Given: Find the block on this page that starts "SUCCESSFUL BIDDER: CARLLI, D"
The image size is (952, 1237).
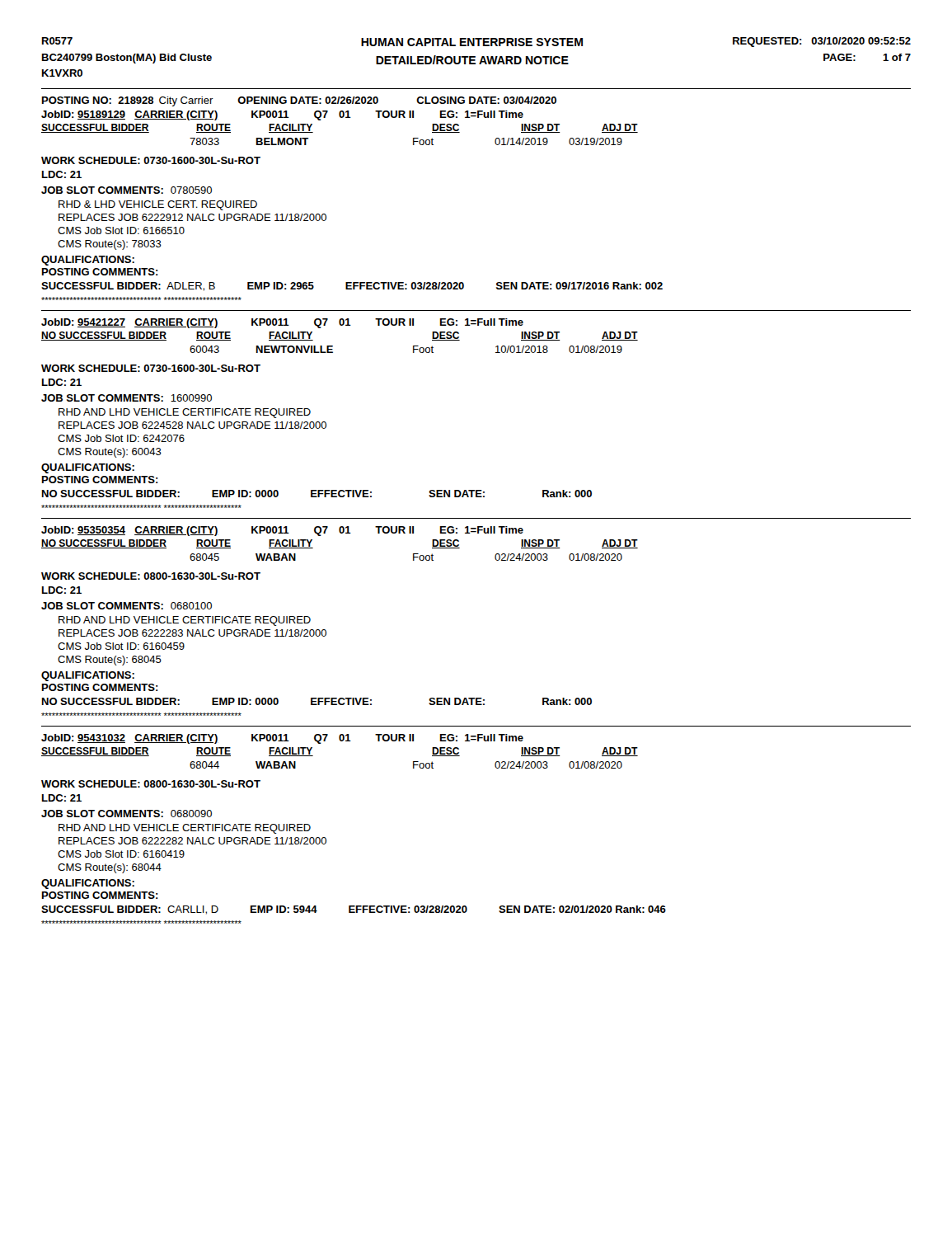Looking at the screenshot, I should coord(476,909).
